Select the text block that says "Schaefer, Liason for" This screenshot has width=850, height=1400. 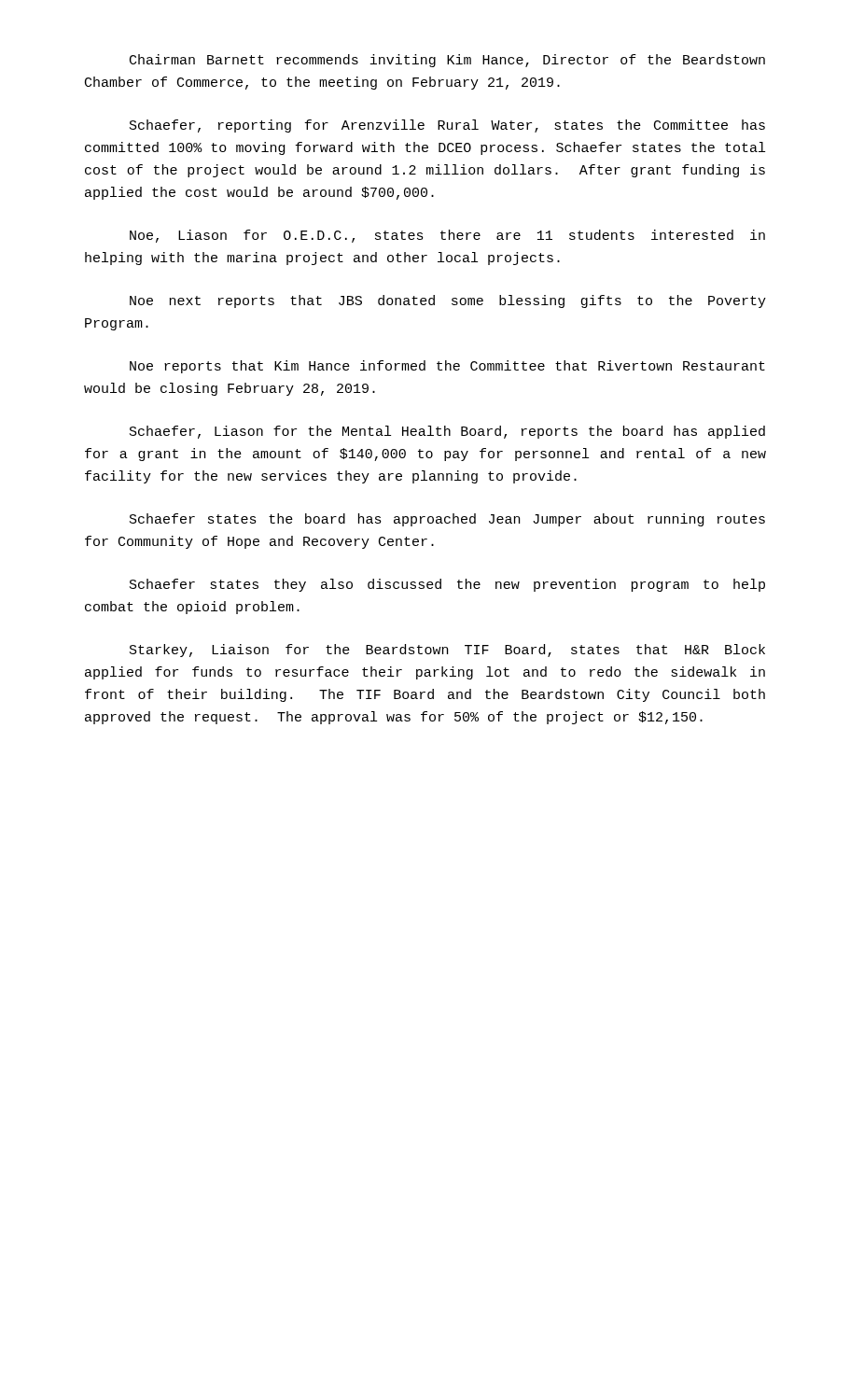point(425,455)
